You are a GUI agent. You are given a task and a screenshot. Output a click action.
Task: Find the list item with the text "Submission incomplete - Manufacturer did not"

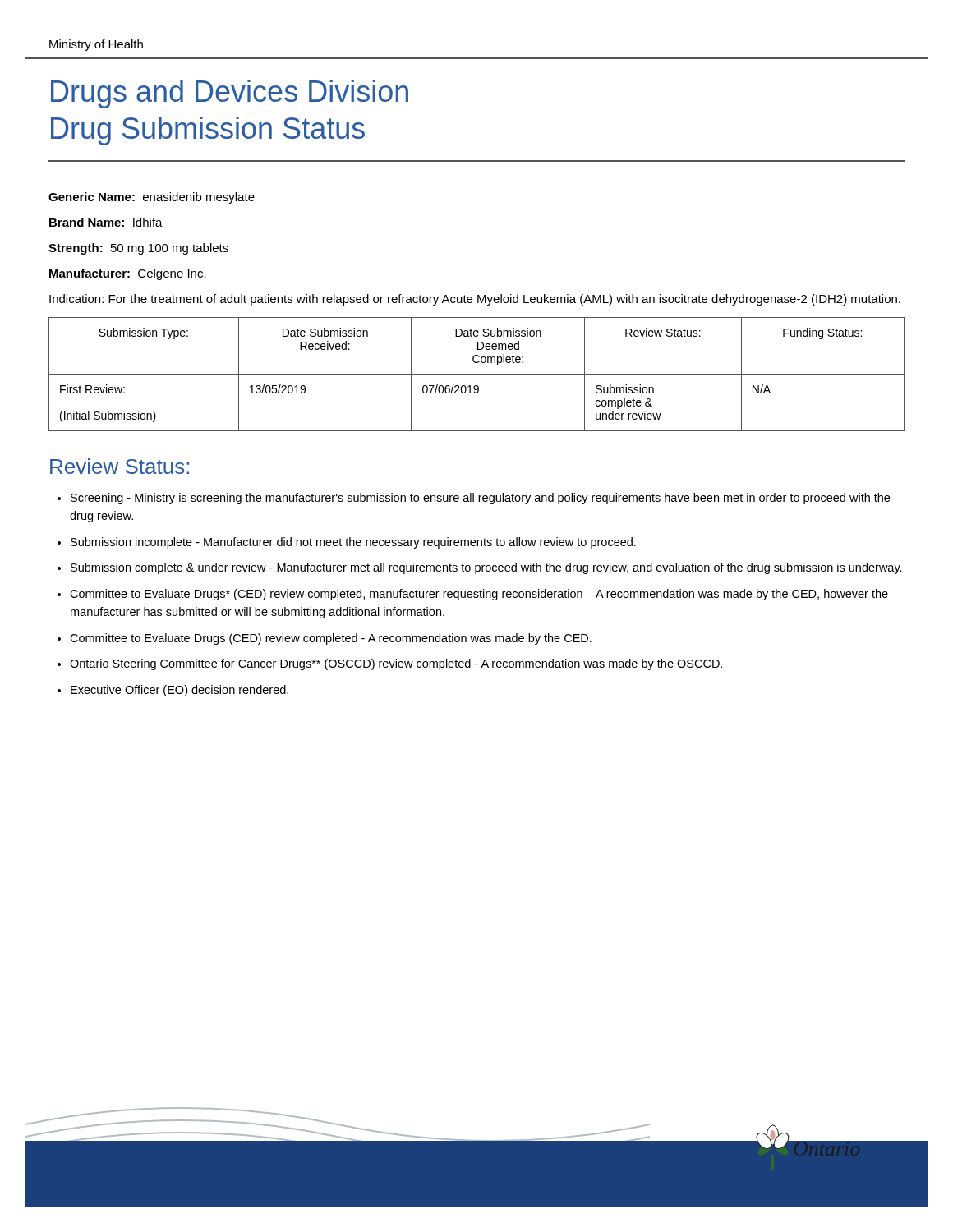(353, 542)
